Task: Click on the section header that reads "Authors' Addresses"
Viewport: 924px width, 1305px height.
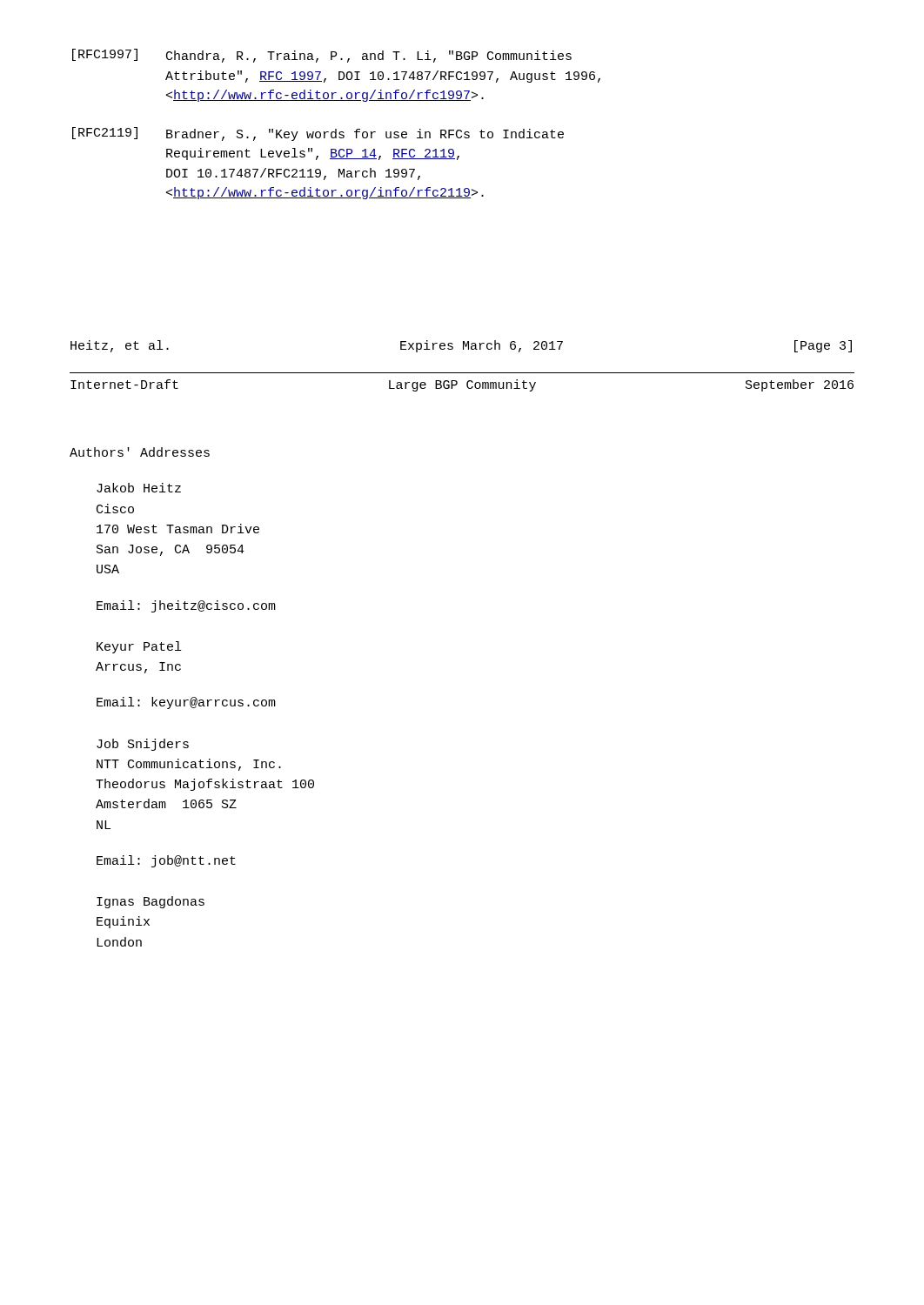Action: pos(140,454)
